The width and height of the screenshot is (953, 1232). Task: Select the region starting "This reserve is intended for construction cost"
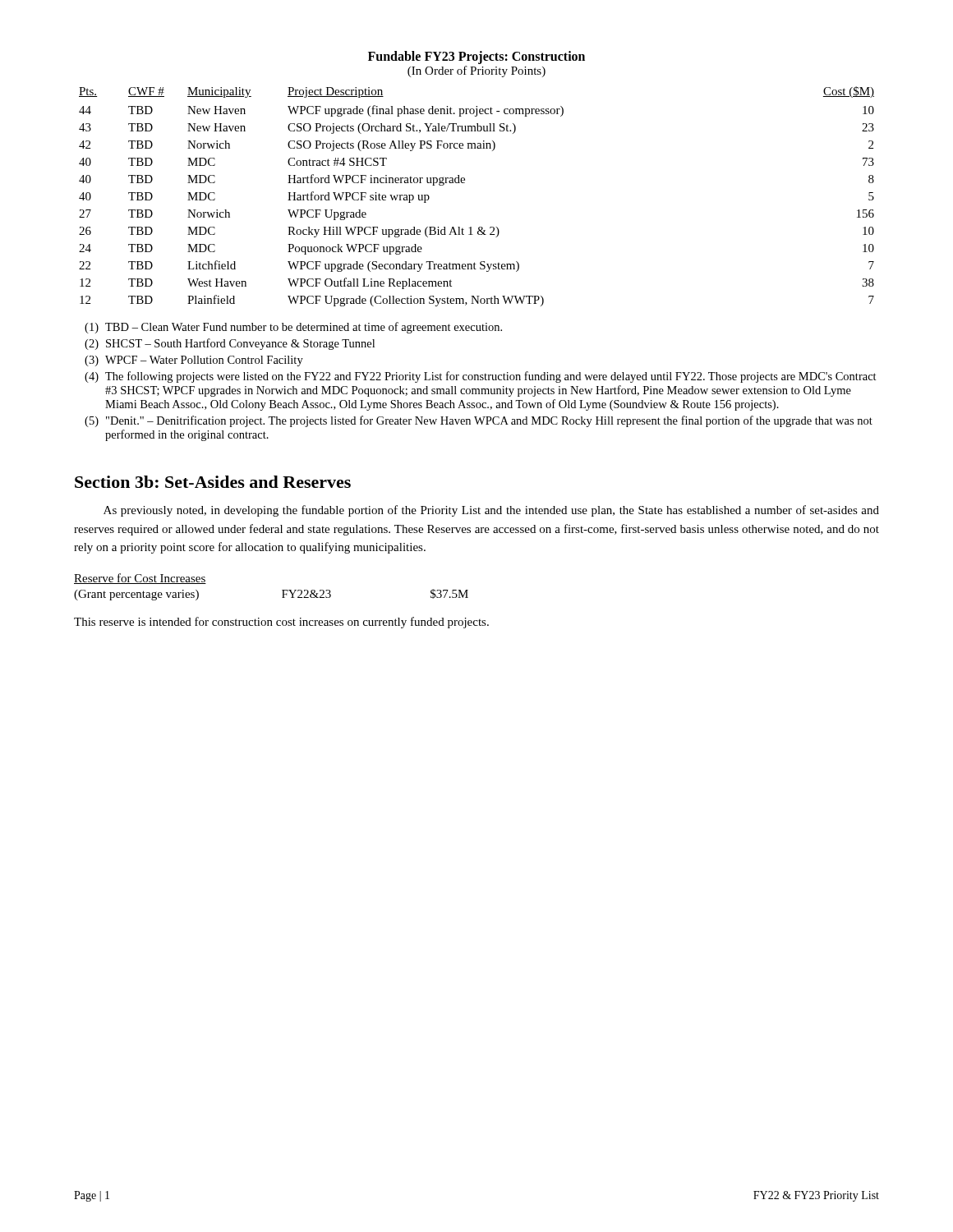(282, 621)
